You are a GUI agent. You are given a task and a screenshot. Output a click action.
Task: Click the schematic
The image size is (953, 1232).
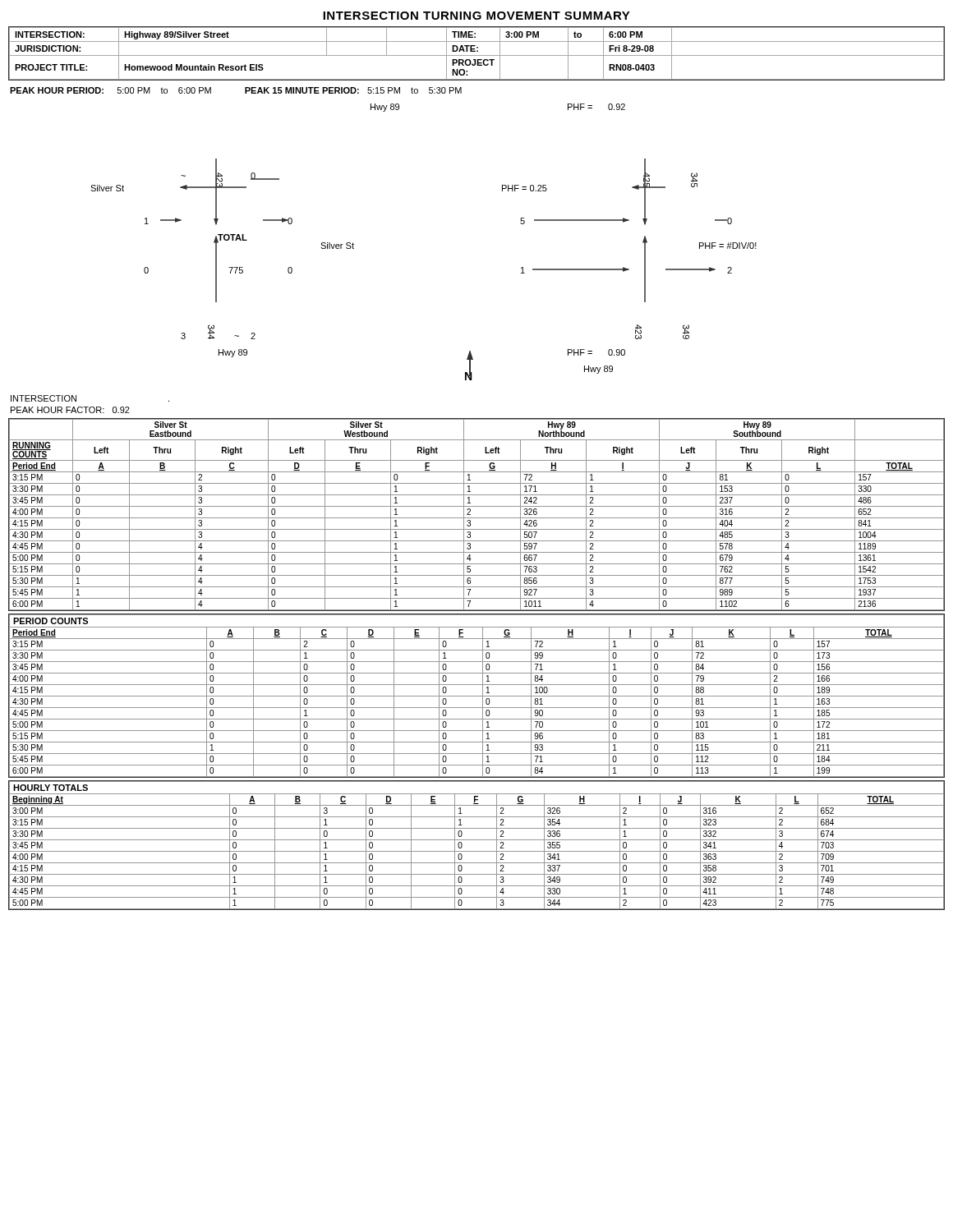[476, 245]
